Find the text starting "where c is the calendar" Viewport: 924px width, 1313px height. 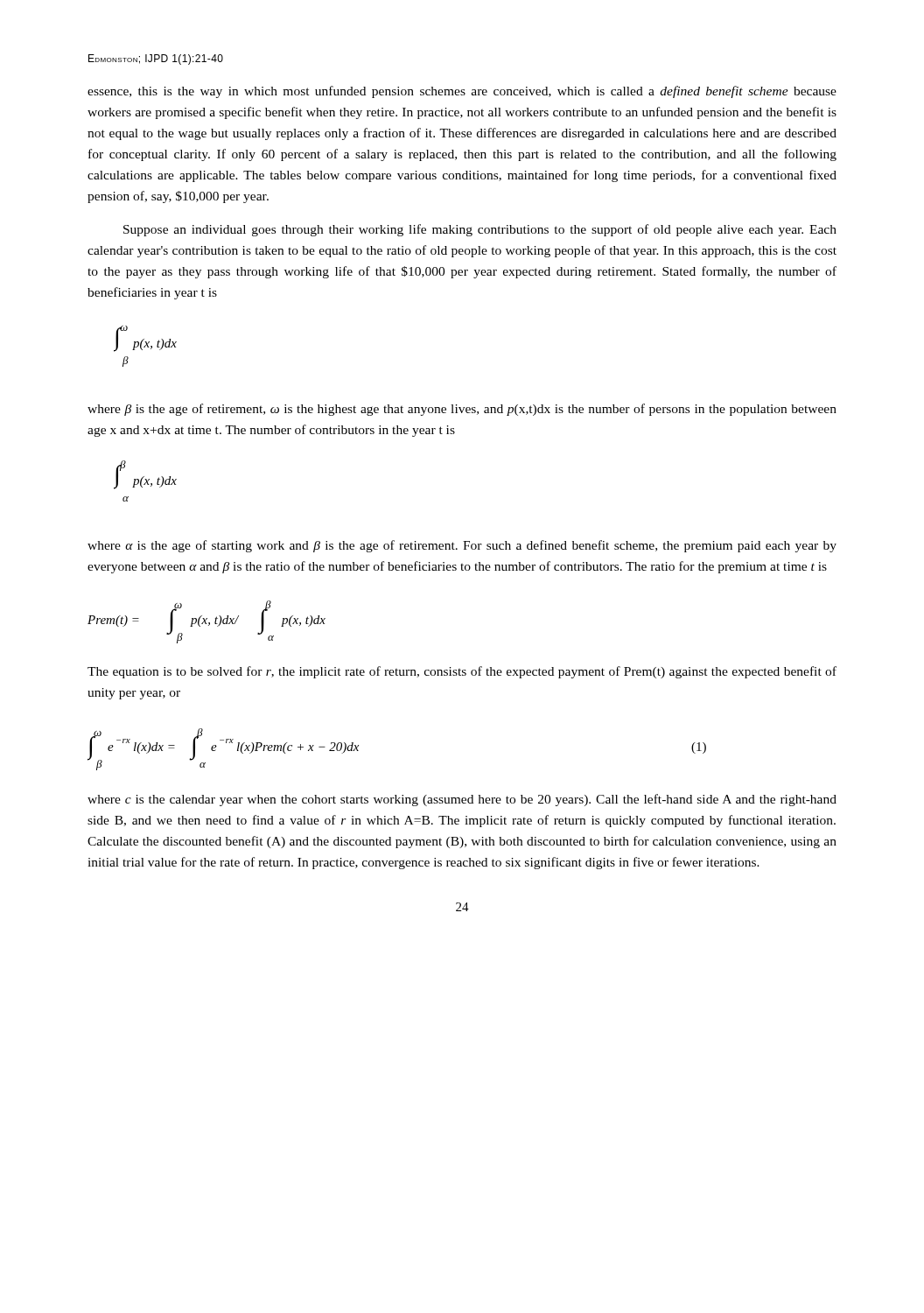(x=462, y=831)
